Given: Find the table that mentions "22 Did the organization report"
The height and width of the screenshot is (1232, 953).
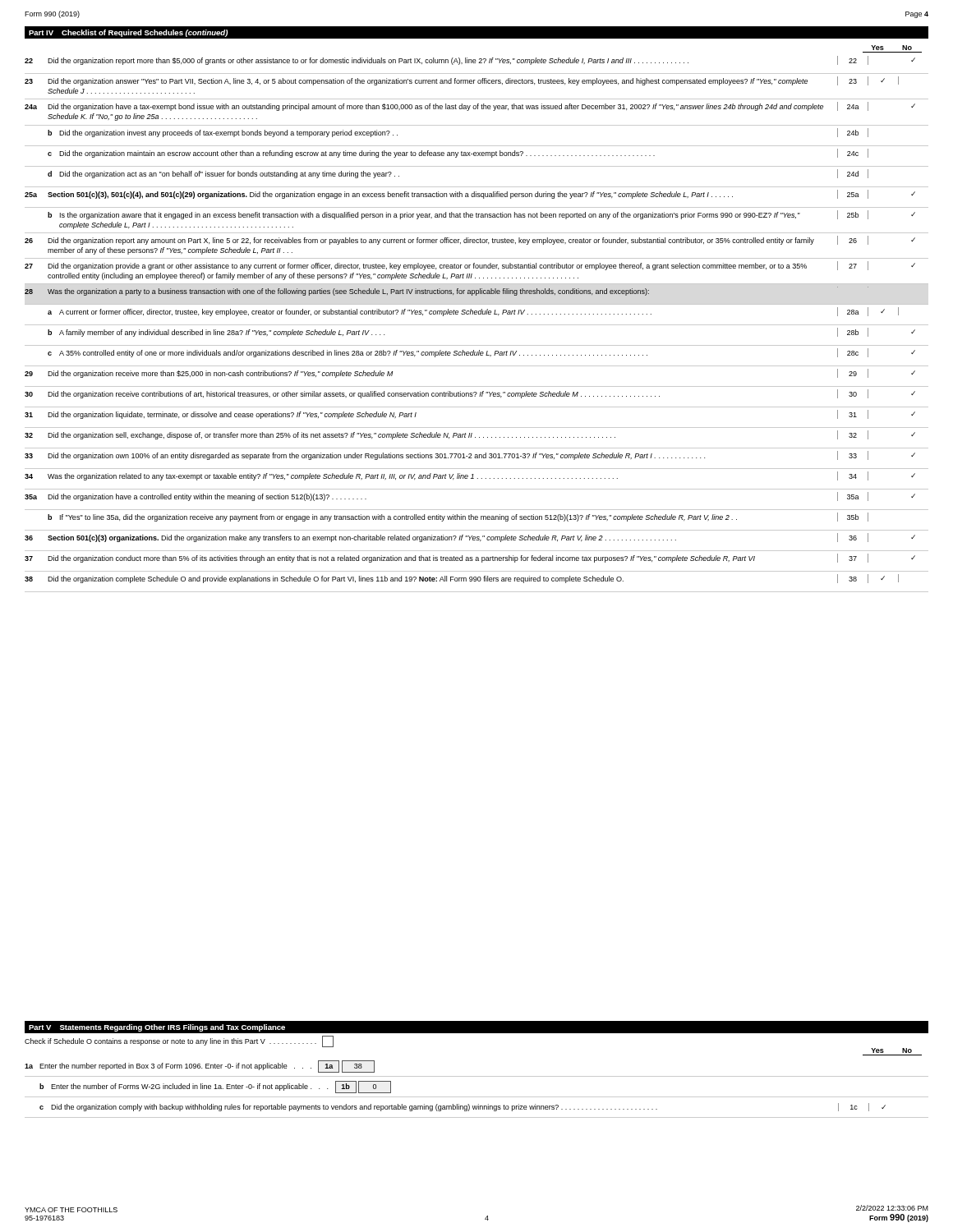Looking at the screenshot, I should pyautogui.click(x=476, y=323).
